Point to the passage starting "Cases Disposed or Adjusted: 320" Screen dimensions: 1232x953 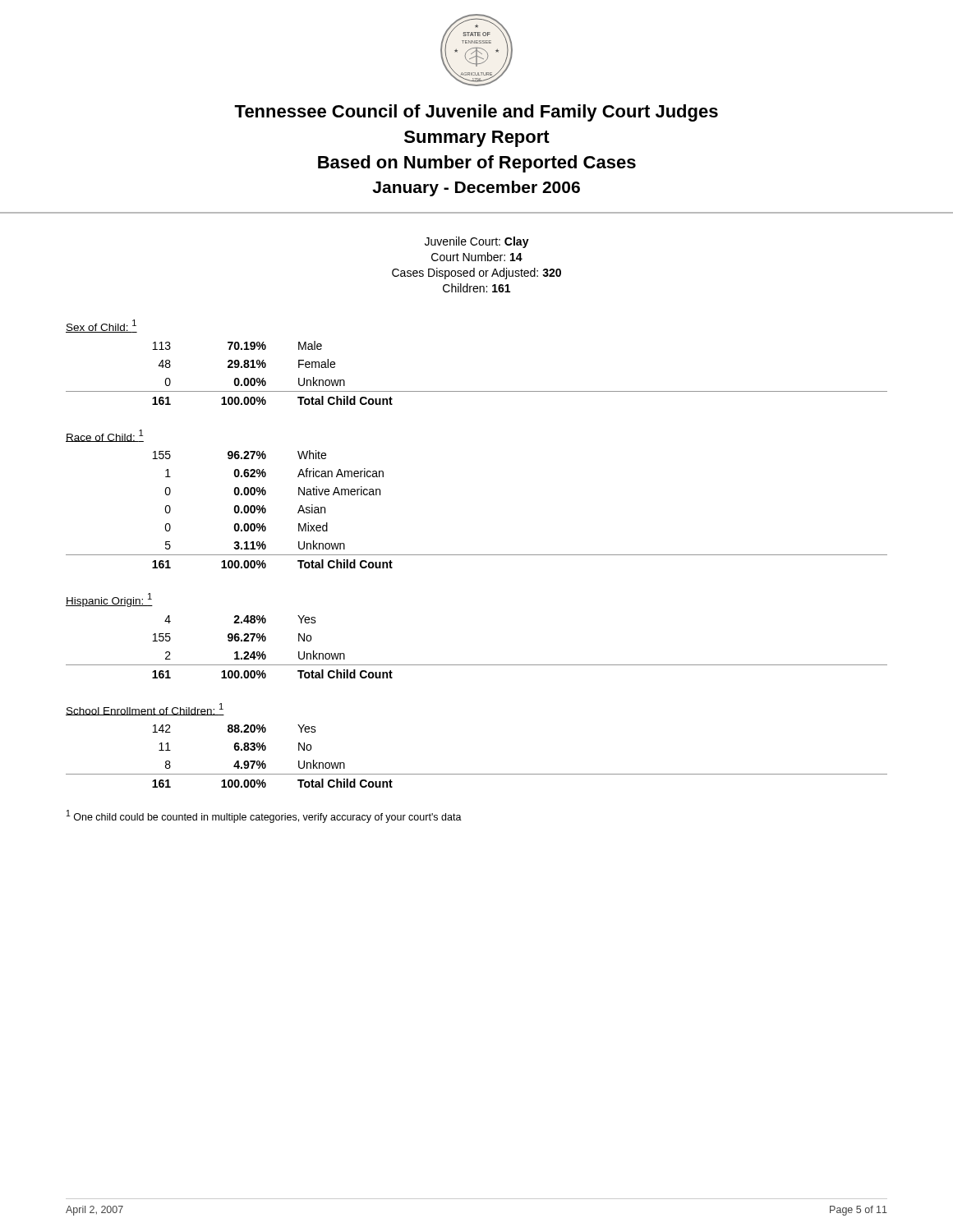(x=476, y=273)
